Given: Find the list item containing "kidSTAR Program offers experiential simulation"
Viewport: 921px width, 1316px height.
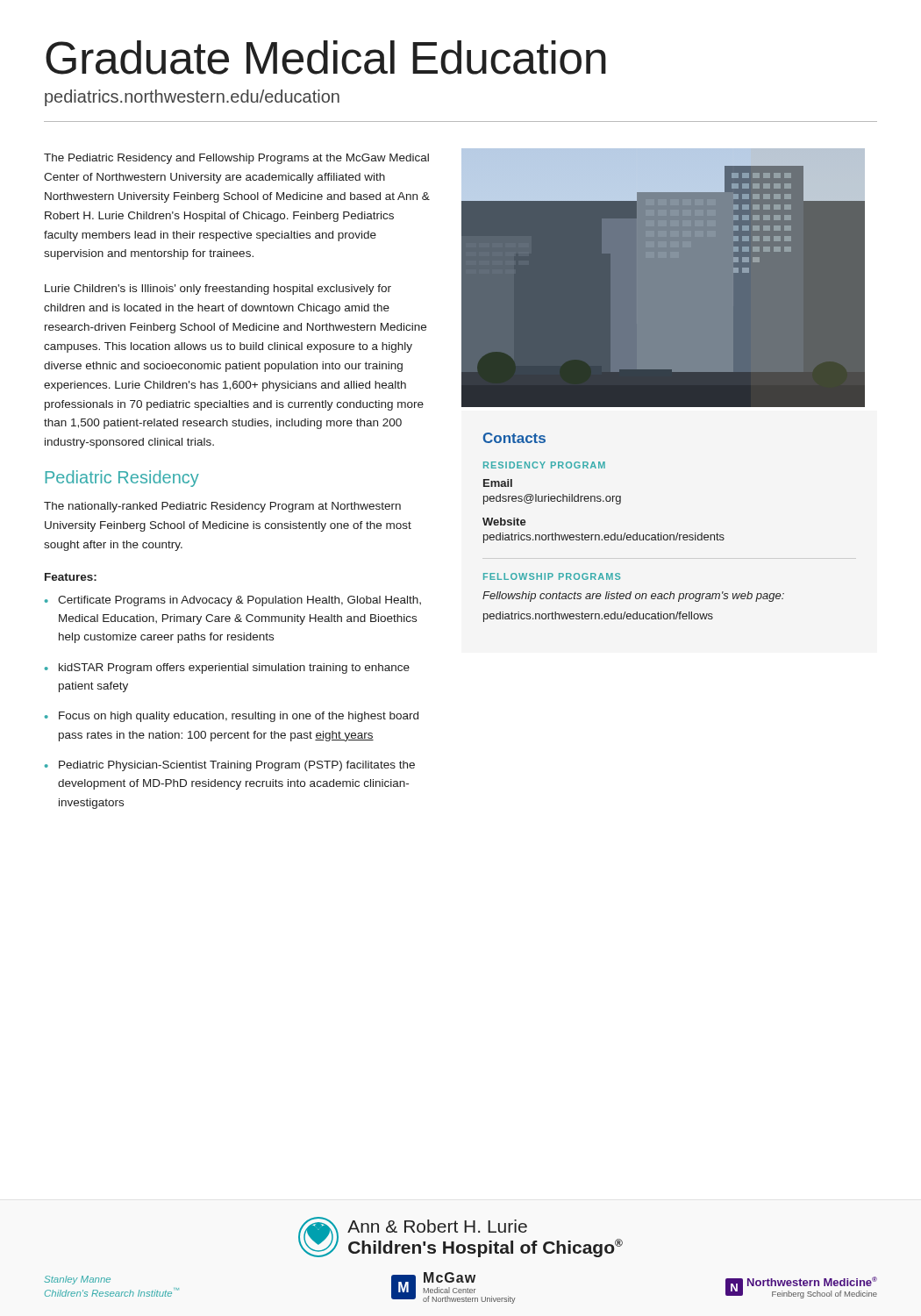Looking at the screenshot, I should (234, 676).
